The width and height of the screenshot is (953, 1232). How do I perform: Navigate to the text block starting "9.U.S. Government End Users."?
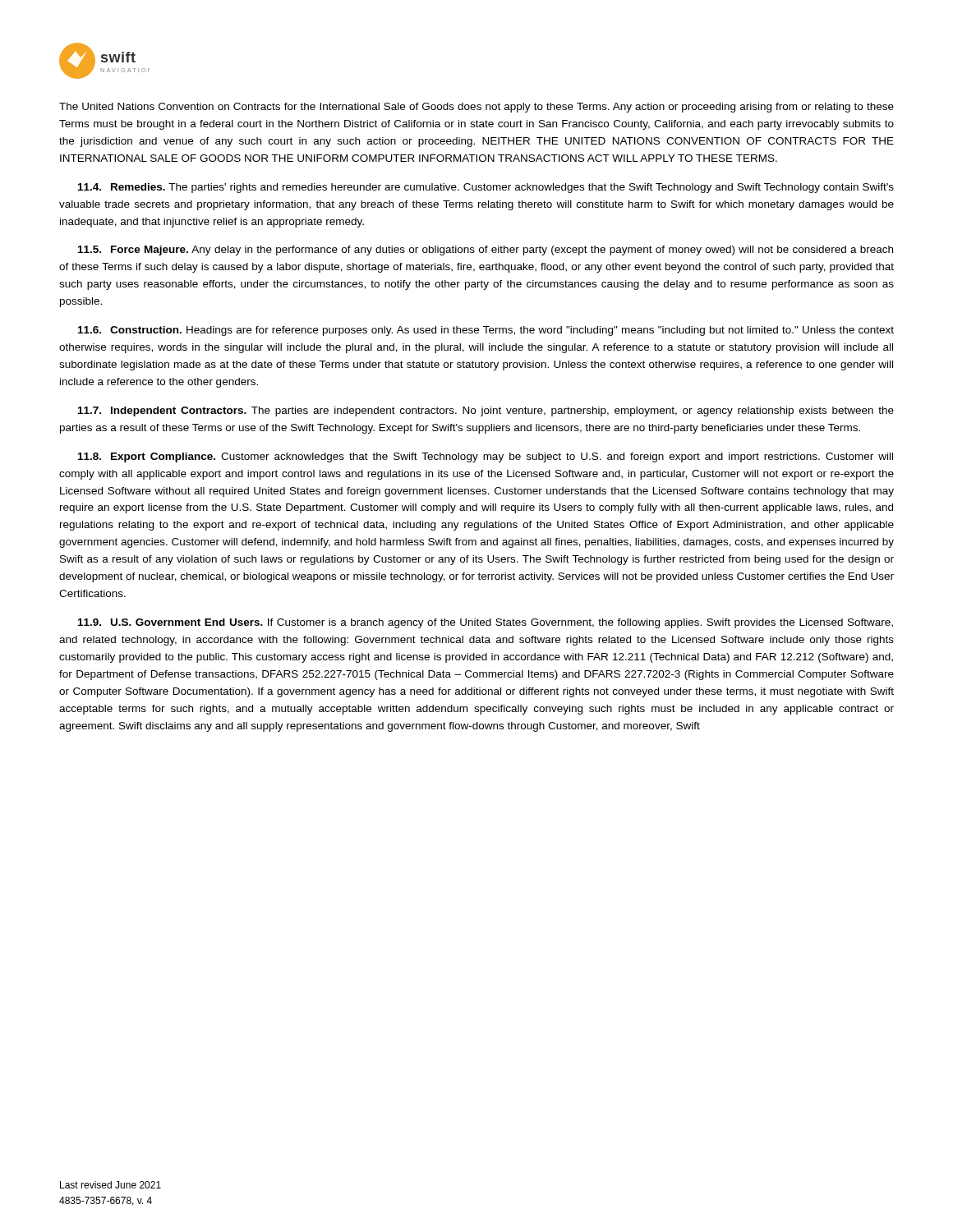476,673
